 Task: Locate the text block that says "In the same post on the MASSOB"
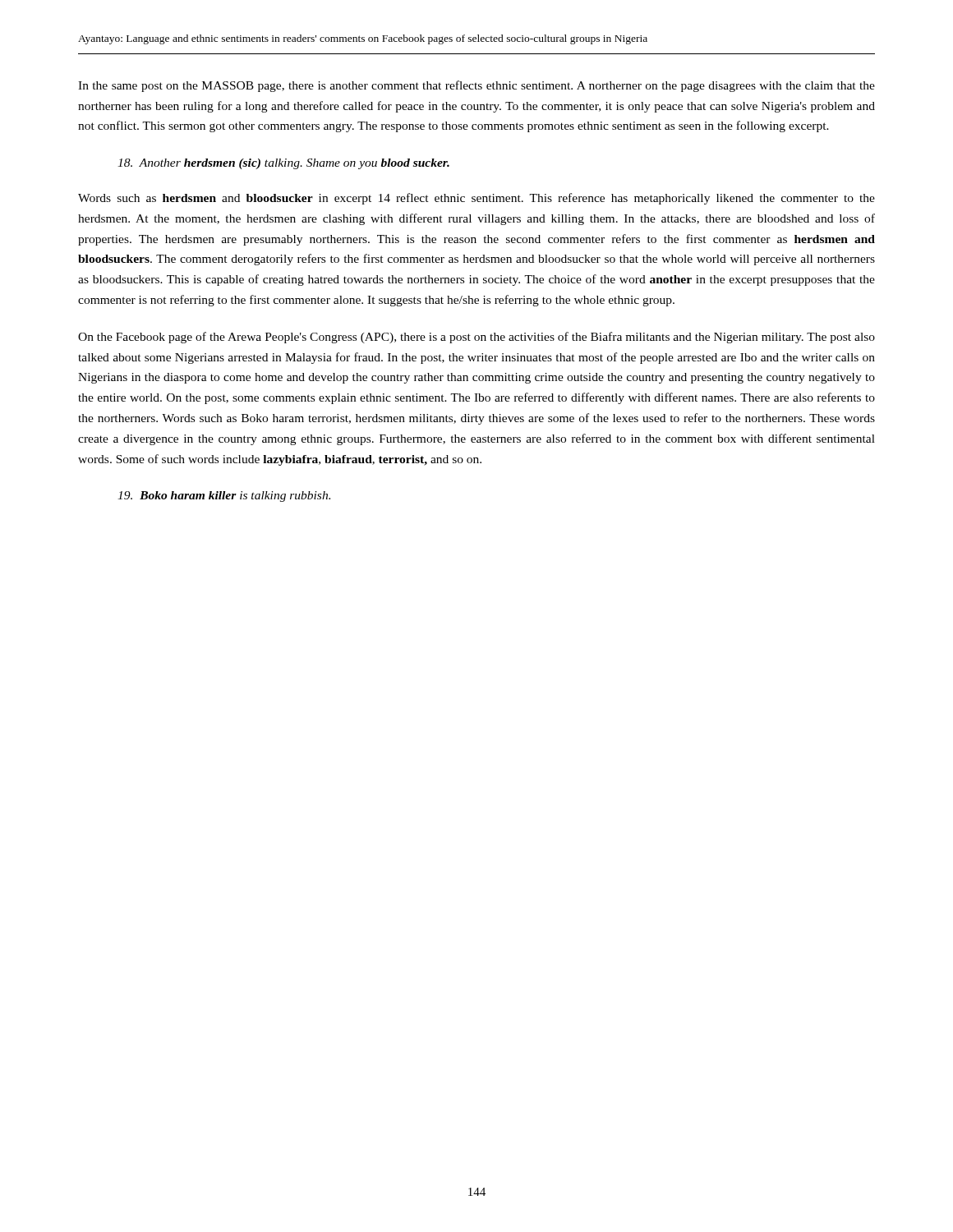pos(476,105)
